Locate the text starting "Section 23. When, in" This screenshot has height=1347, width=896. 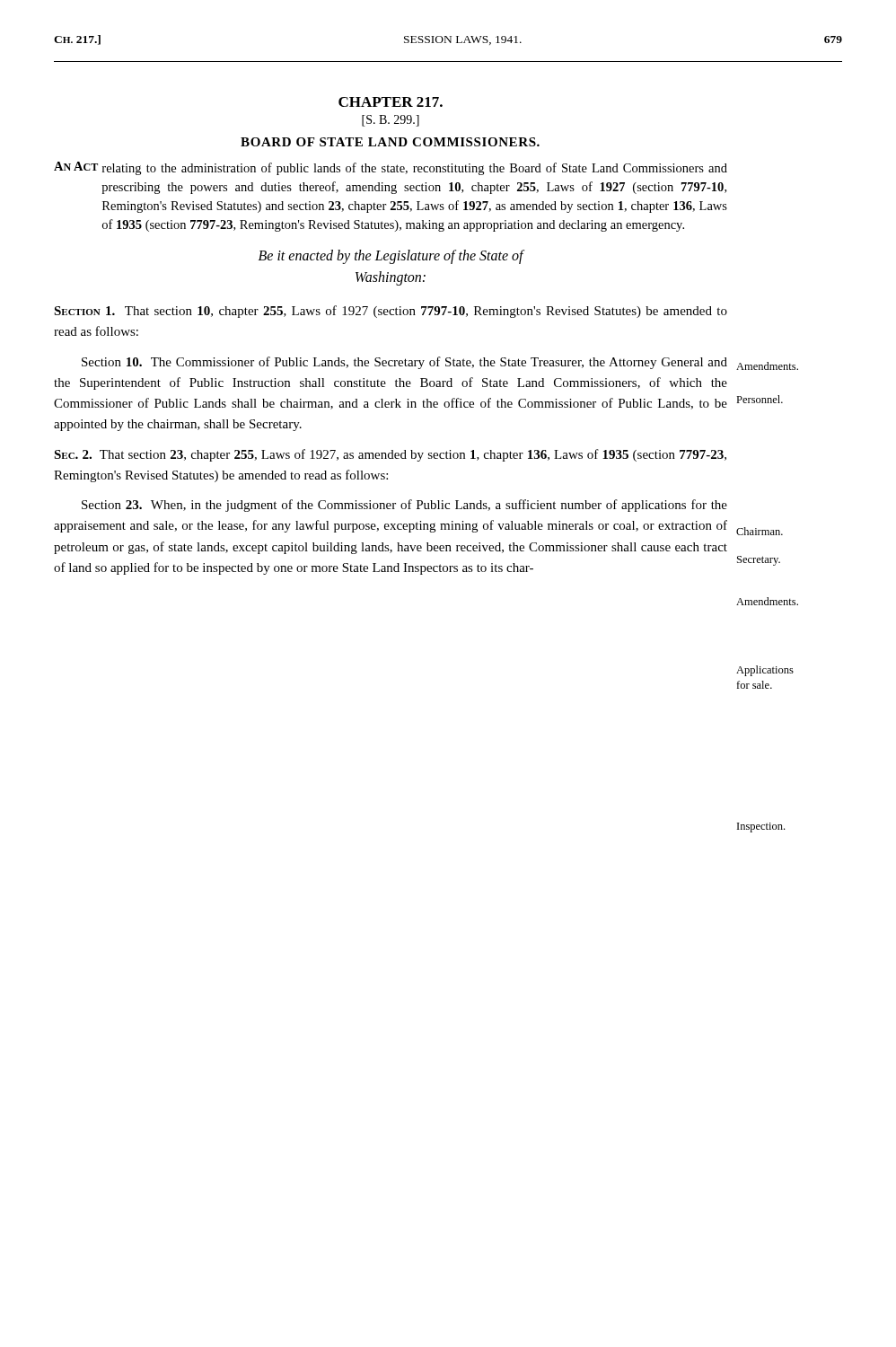391,536
